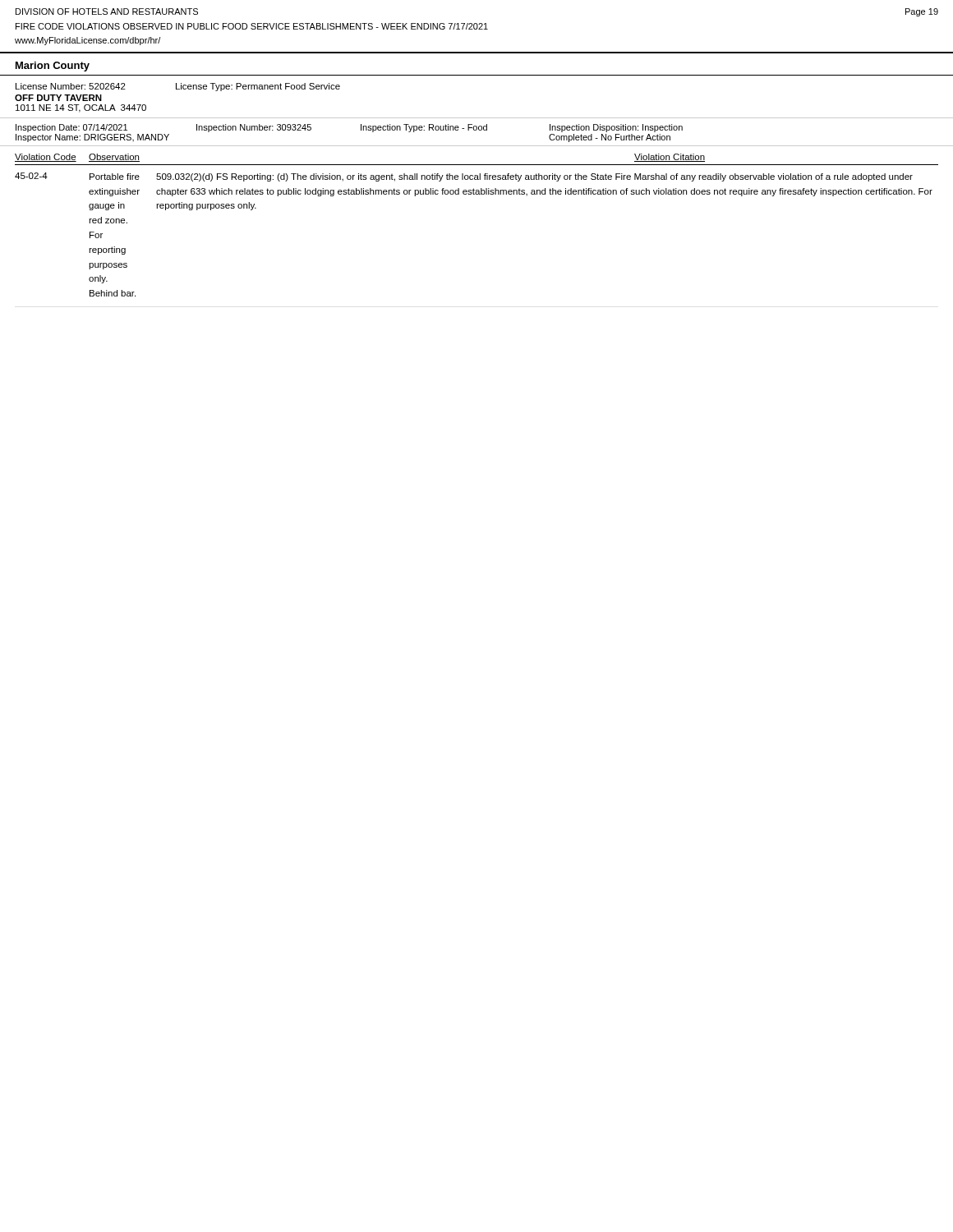Where is the passage that starts "License Number: 5202642 License"?
Image resolution: width=953 pixels, height=1232 pixels.
pos(178,87)
